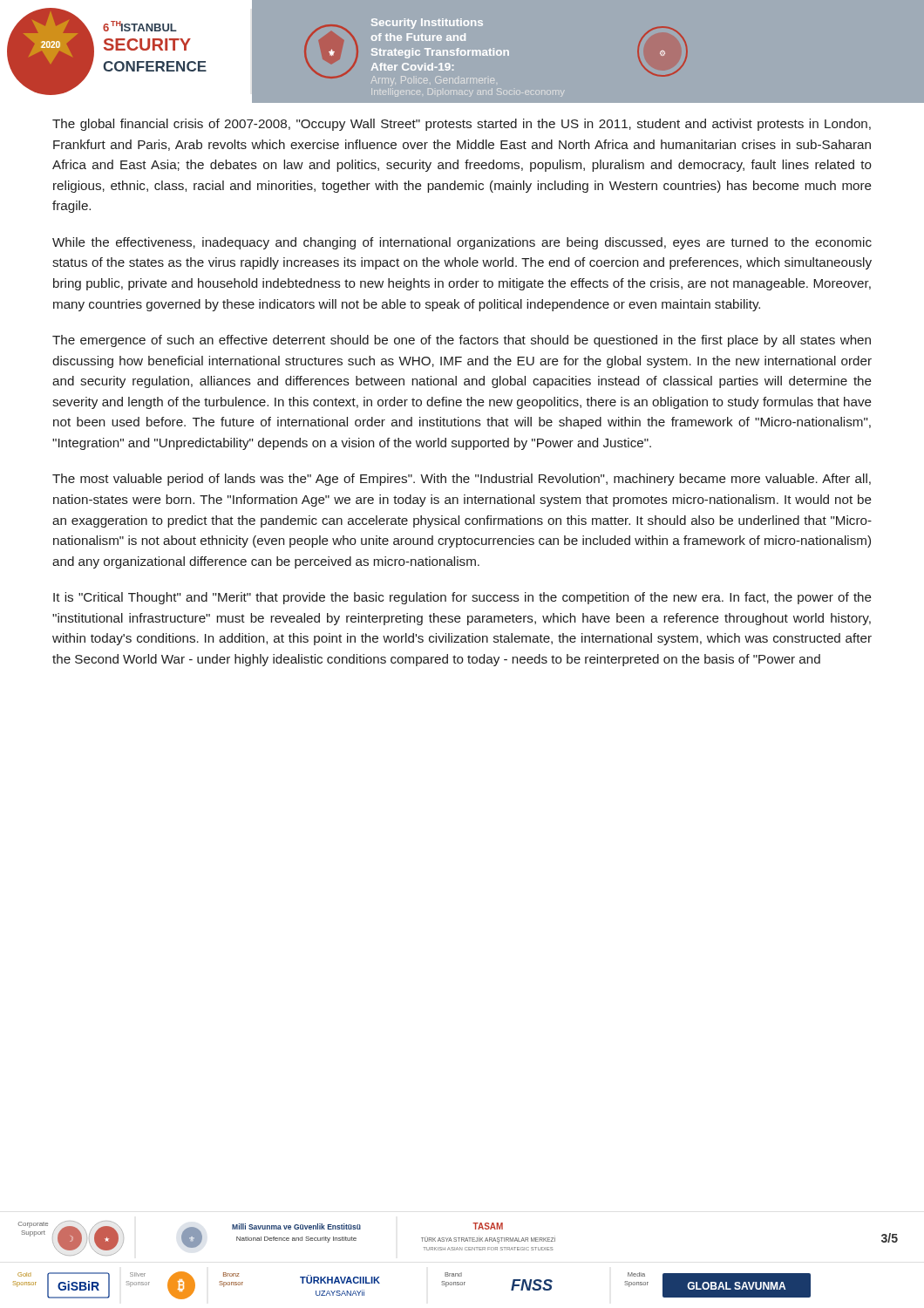Select the region starting "The global financial crisis of 2007-2008, "Occupy"

pyautogui.click(x=462, y=164)
